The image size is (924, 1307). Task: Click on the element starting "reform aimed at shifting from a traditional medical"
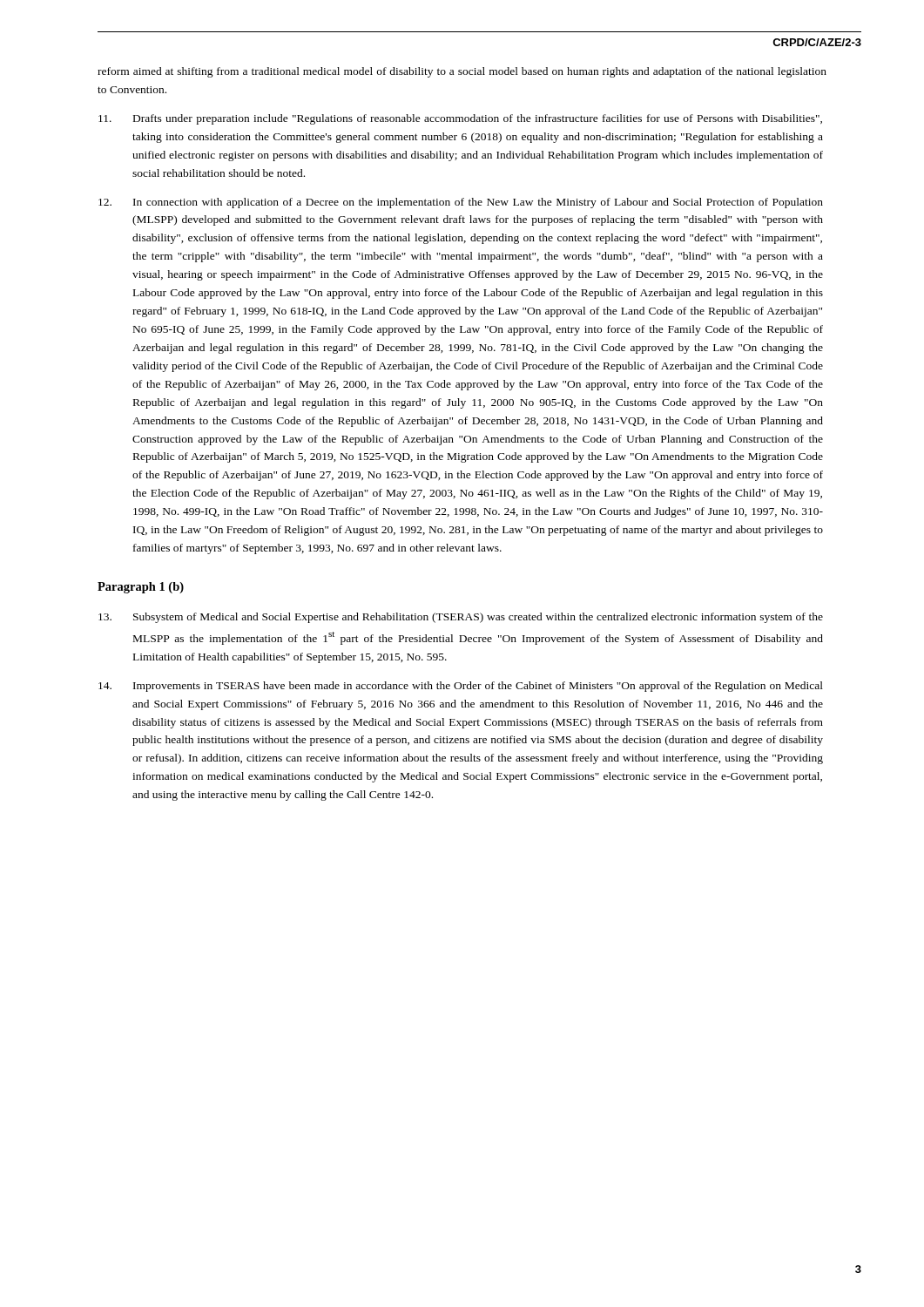pyautogui.click(x=462, y=80)
